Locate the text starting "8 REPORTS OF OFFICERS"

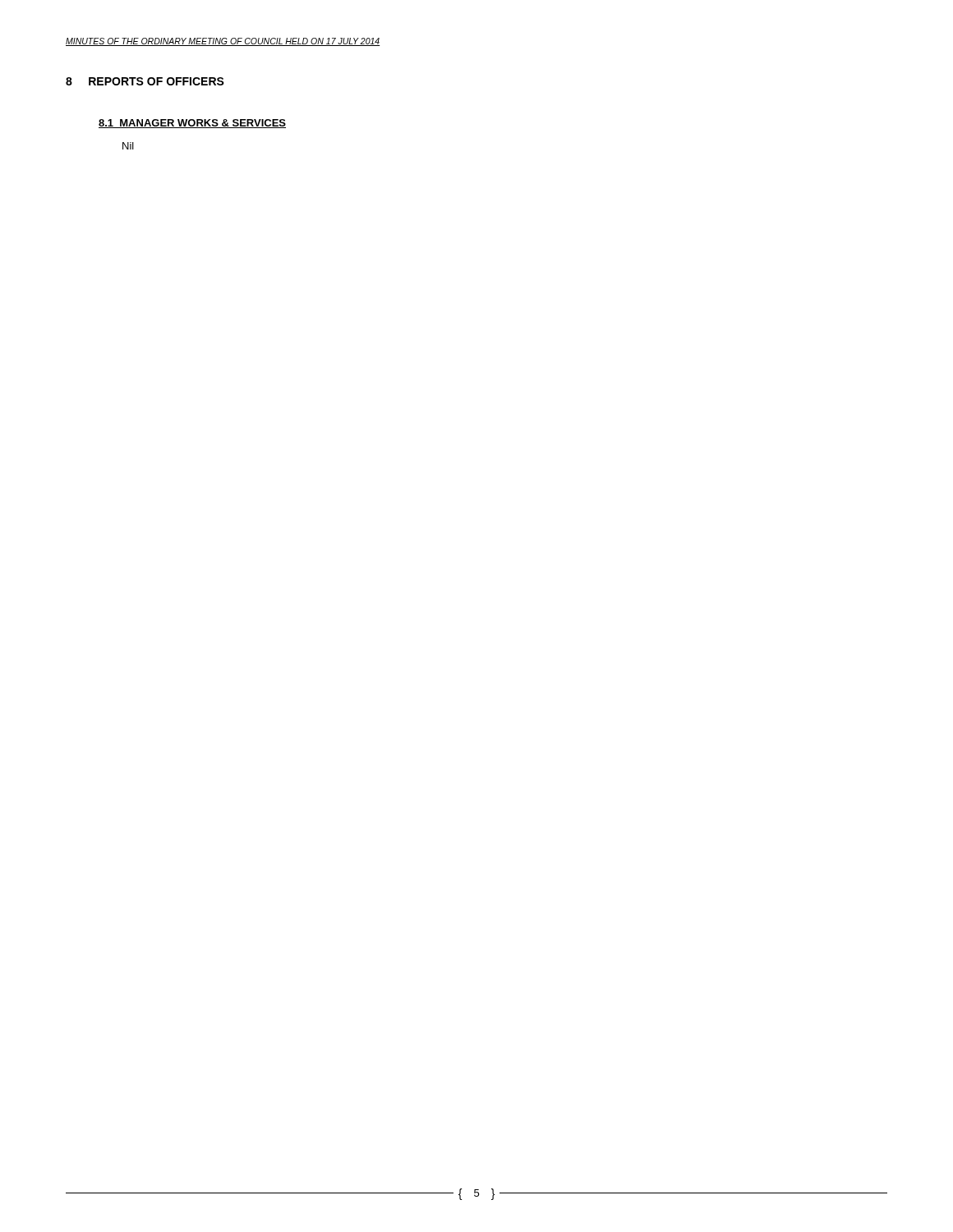pos(145,81)
